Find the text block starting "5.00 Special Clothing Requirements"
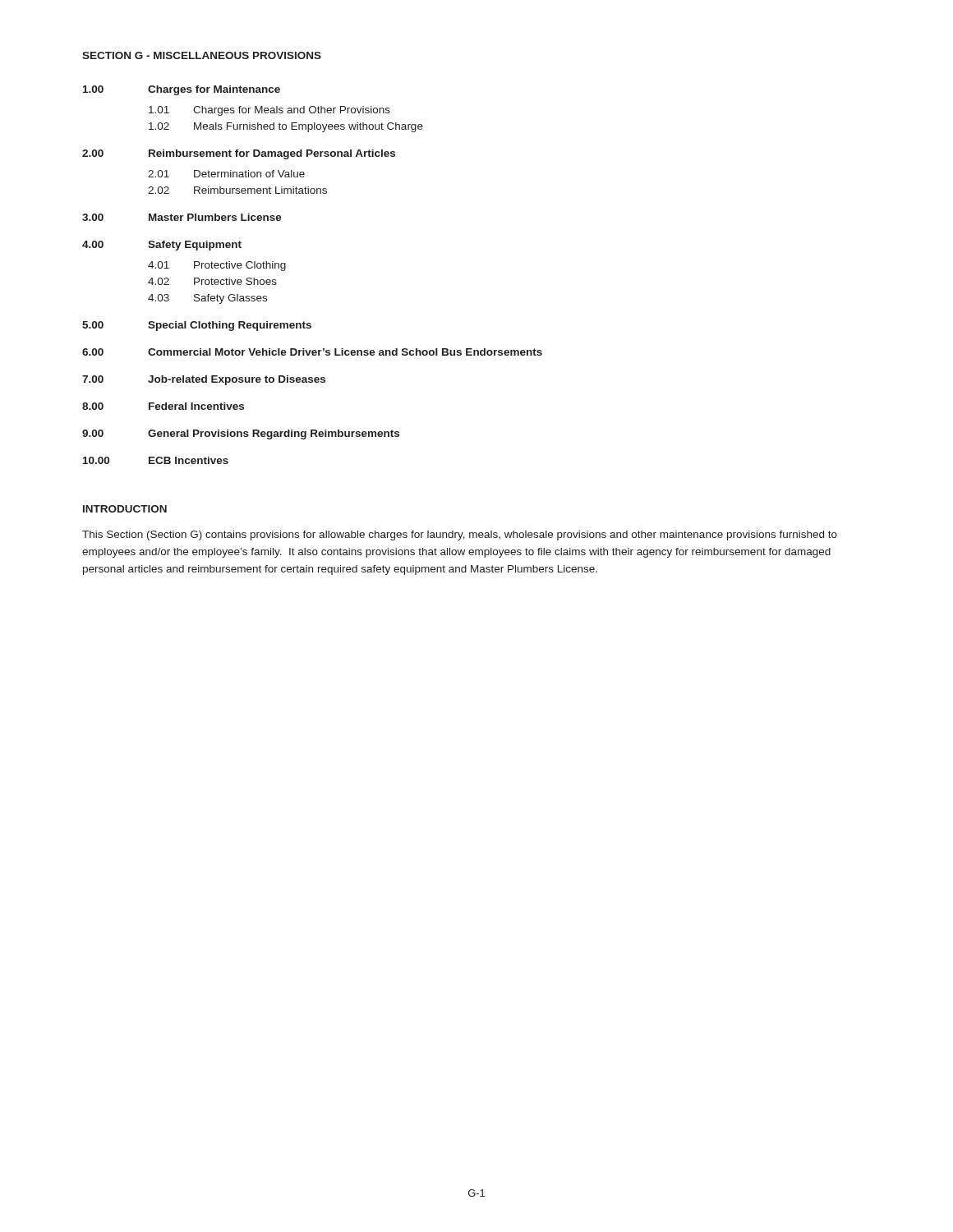 click(197, 326)
